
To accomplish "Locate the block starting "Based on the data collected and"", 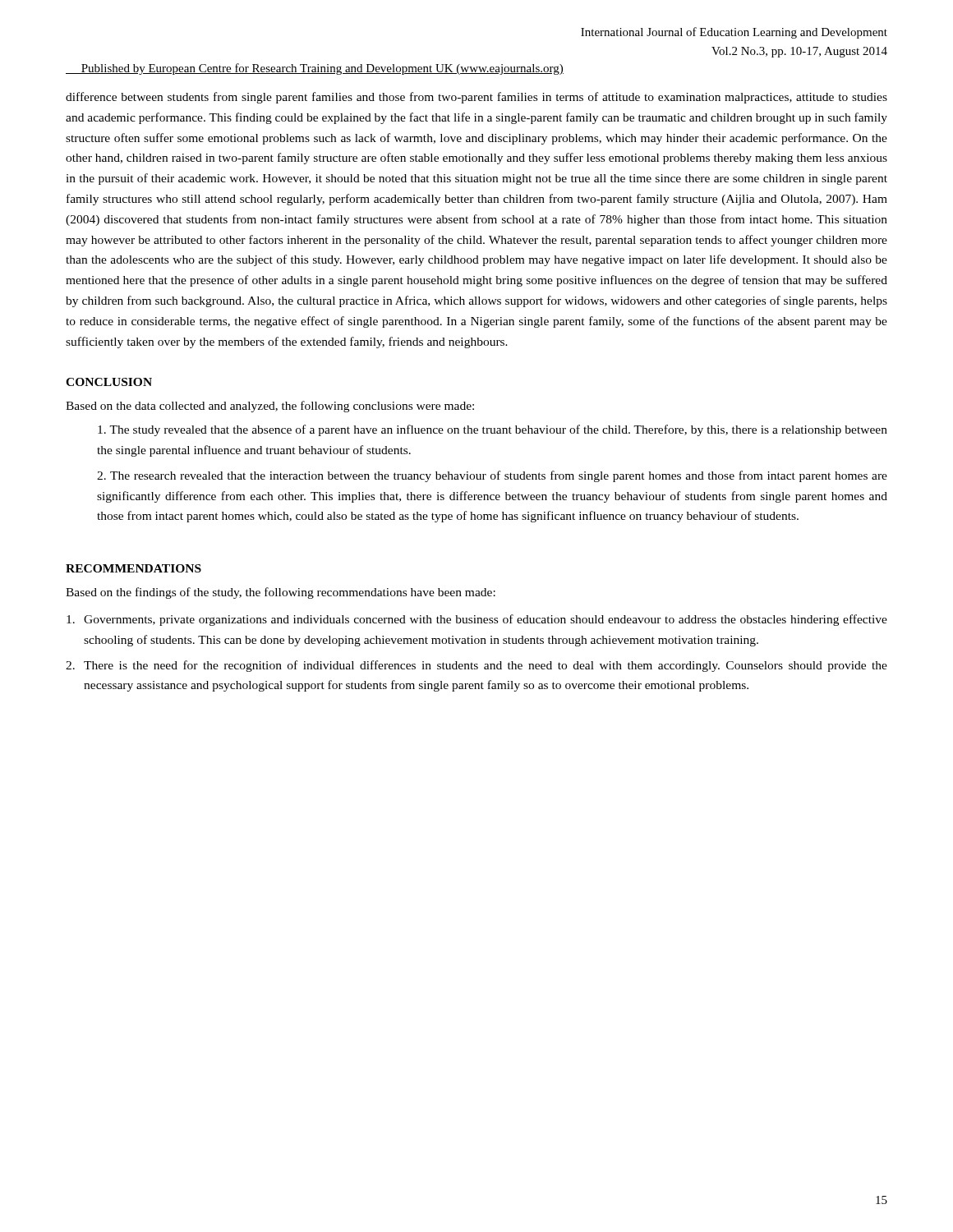I will click(x=270, y=406).
